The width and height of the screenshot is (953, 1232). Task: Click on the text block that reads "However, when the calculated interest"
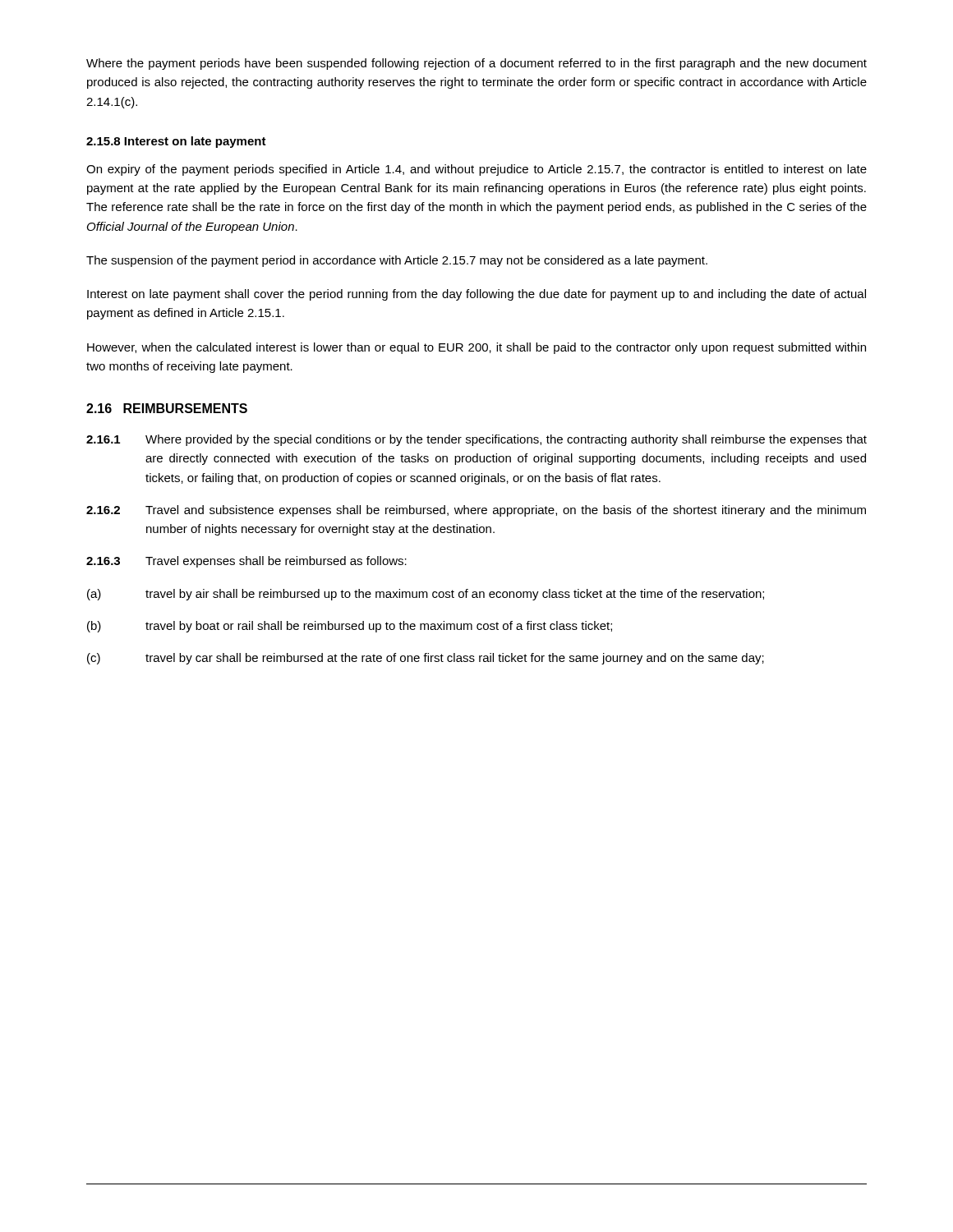click(476, 356)
